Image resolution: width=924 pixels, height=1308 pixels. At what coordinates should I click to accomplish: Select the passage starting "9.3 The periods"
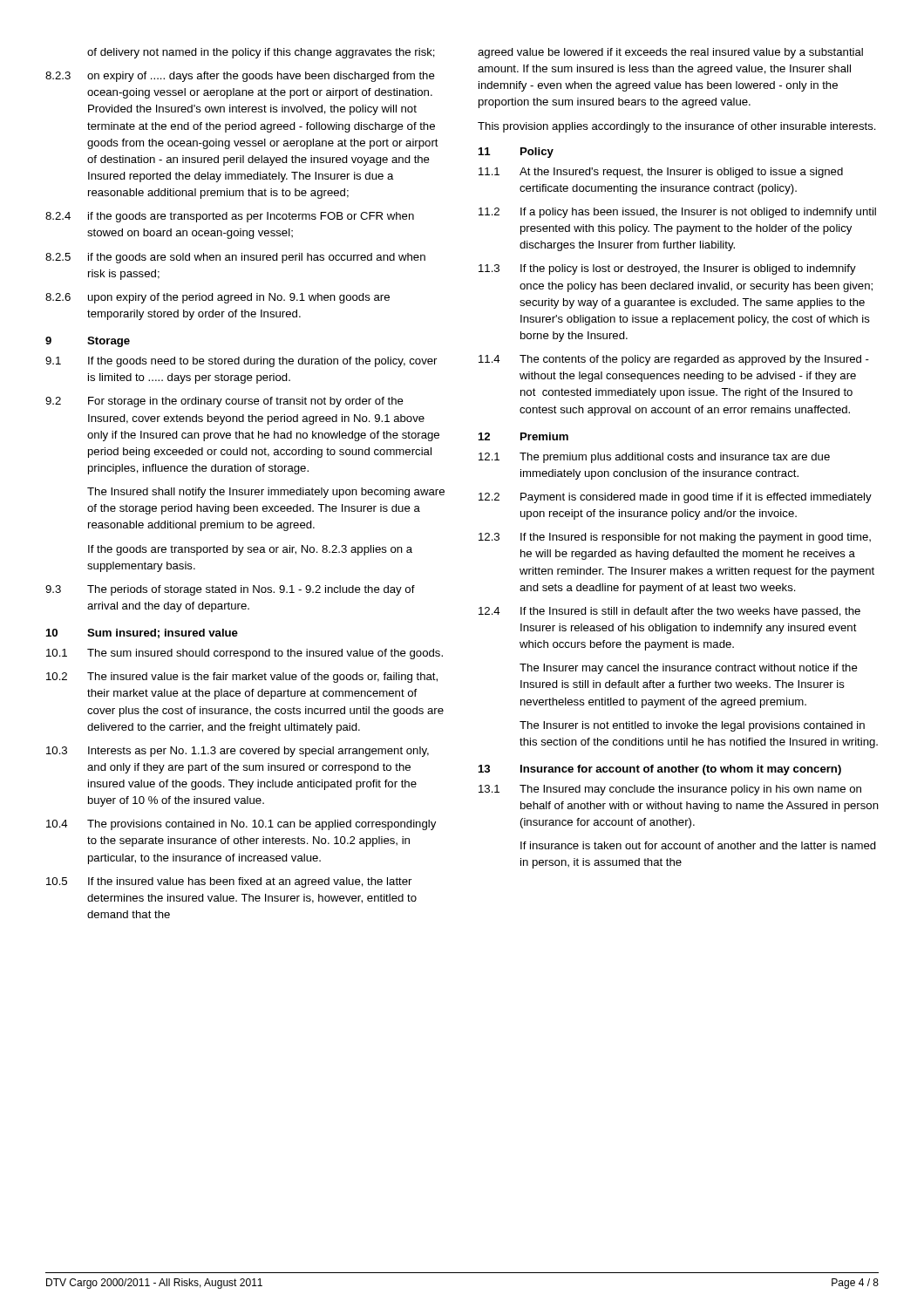point(246,597)
